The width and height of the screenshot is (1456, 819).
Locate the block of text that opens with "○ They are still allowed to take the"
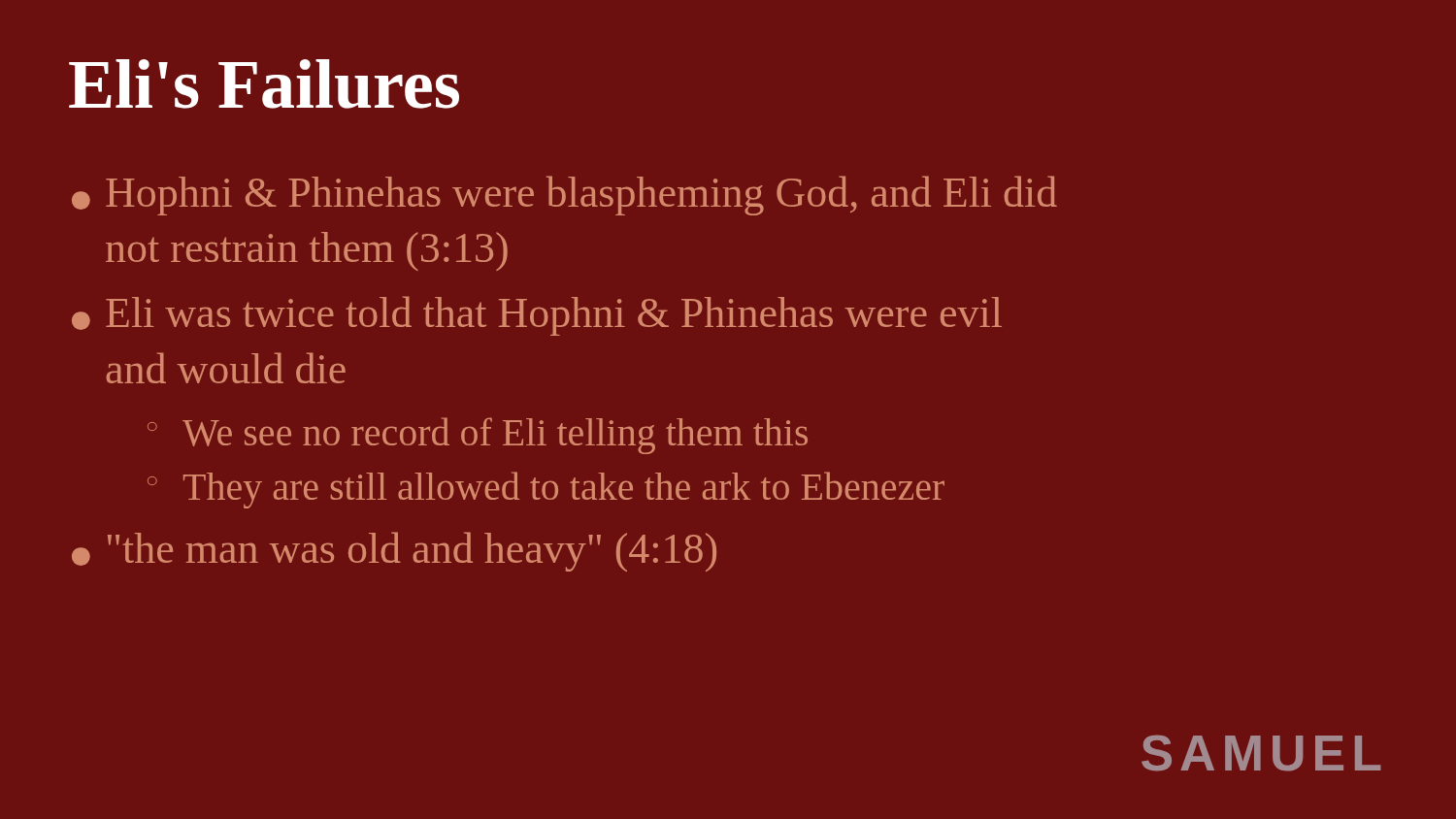[x=767, y=487]
